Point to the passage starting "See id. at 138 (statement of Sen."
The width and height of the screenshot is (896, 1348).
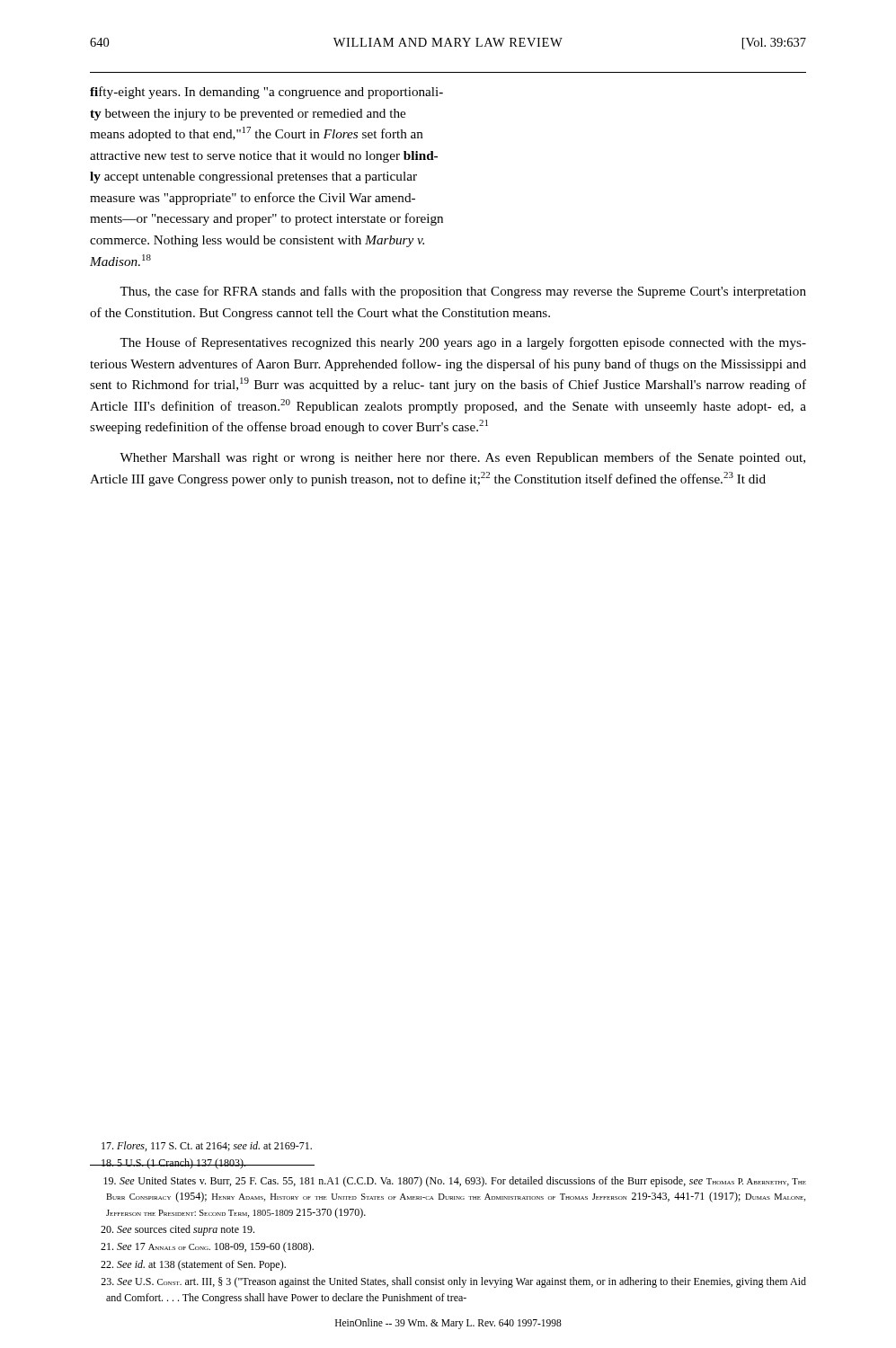pos(193,1265)
